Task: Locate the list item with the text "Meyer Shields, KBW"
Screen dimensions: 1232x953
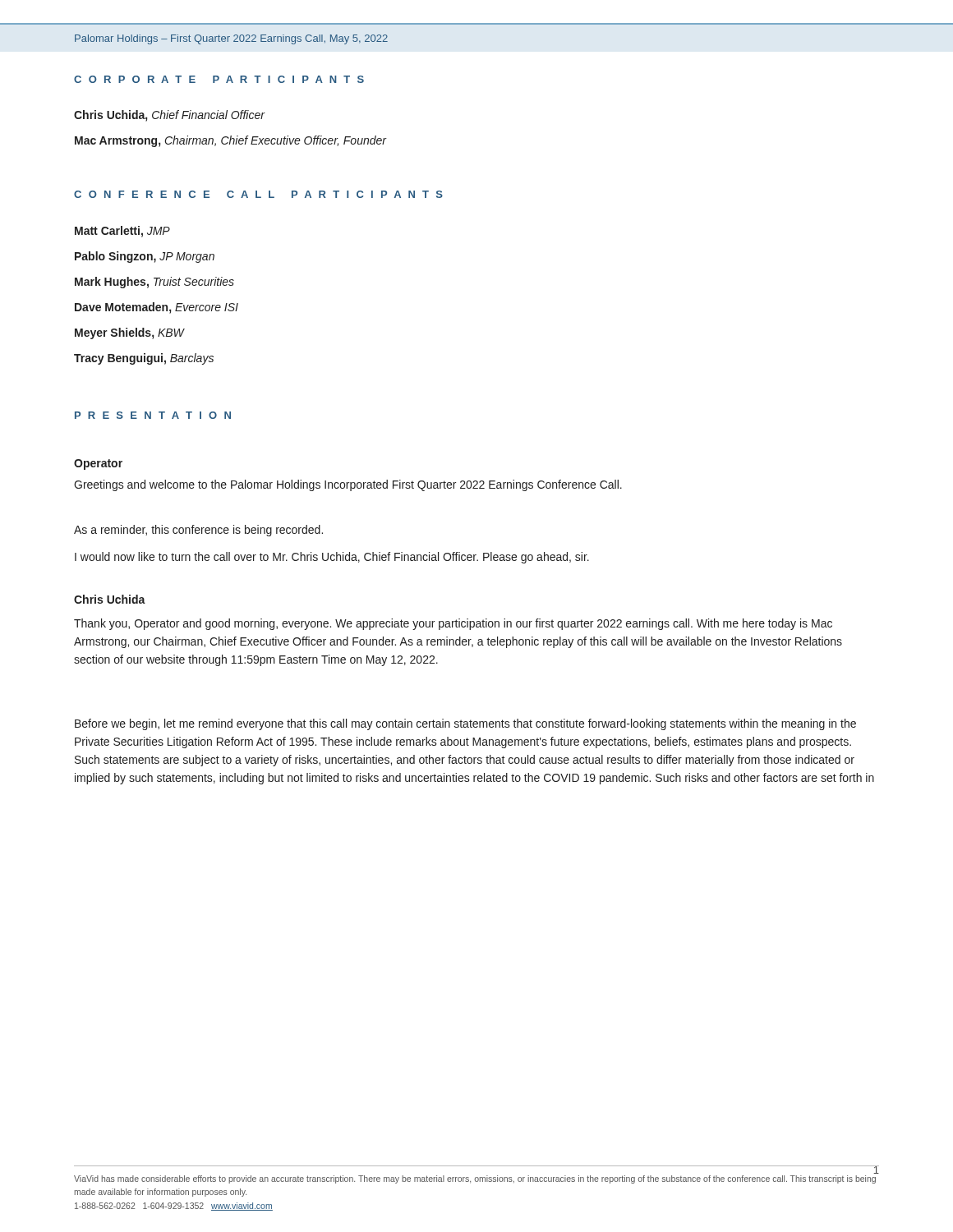Action: click(129, 333)
